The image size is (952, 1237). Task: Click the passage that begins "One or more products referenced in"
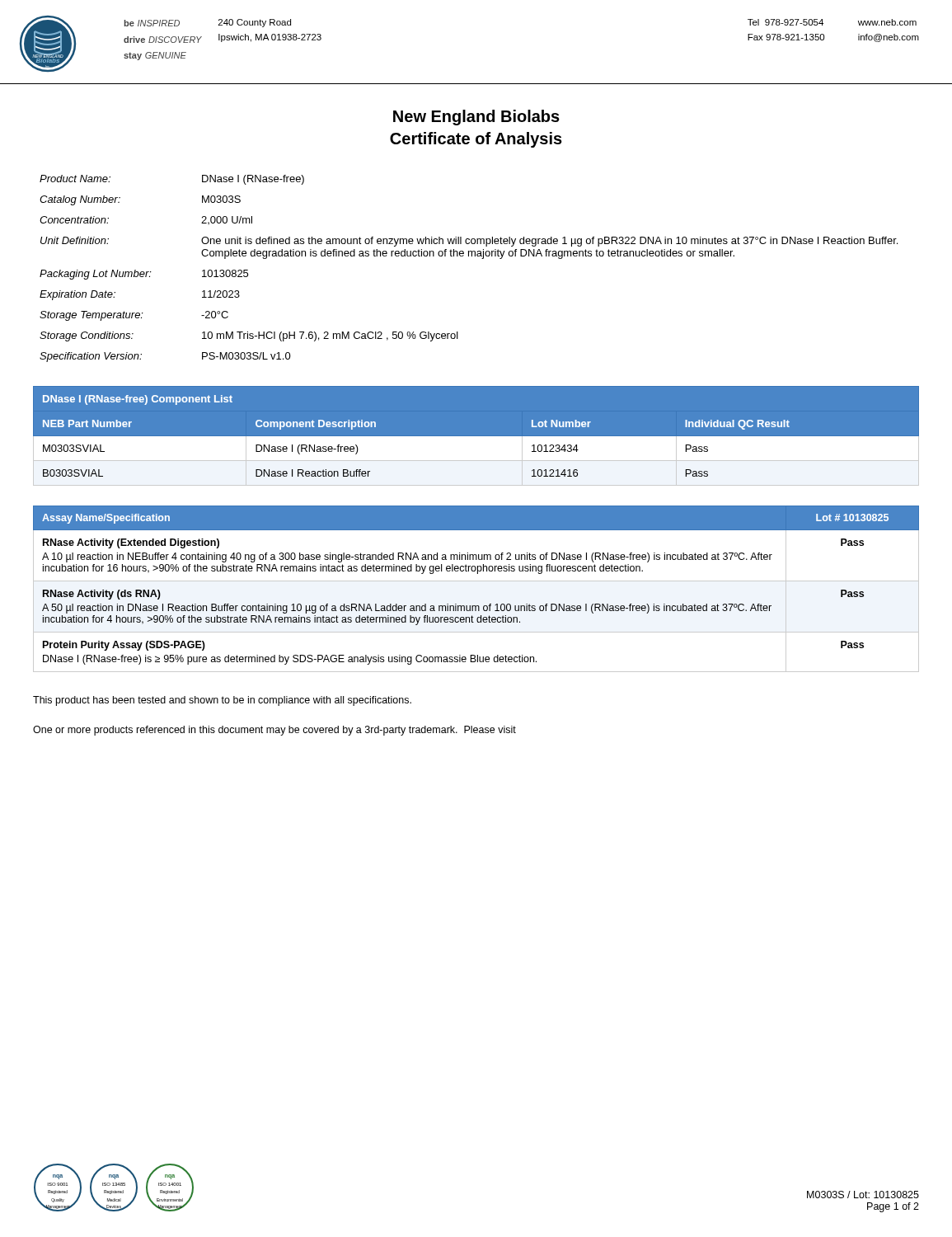click(x=476, y=730)
